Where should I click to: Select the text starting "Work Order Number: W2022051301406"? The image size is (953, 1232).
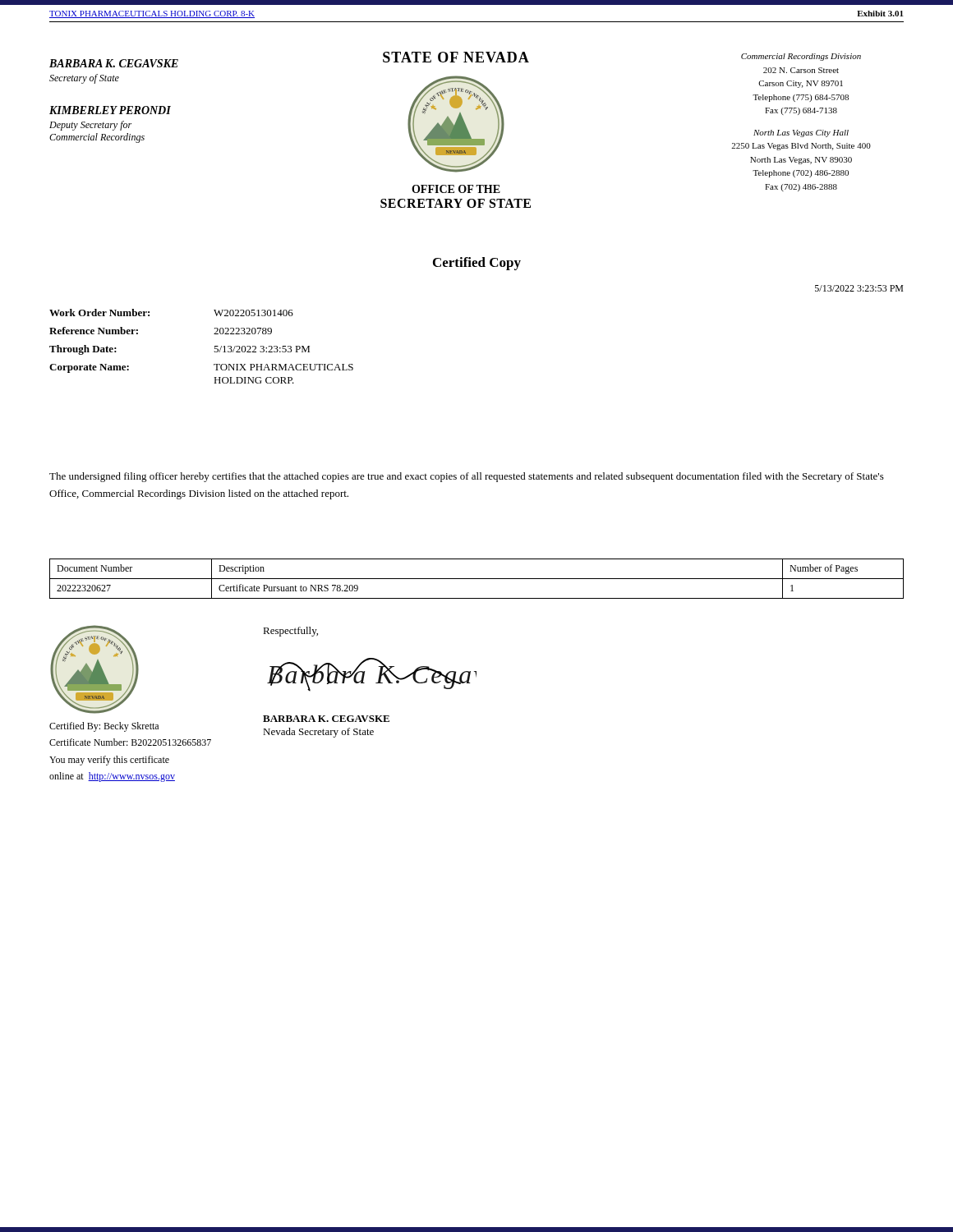(92, 313)
